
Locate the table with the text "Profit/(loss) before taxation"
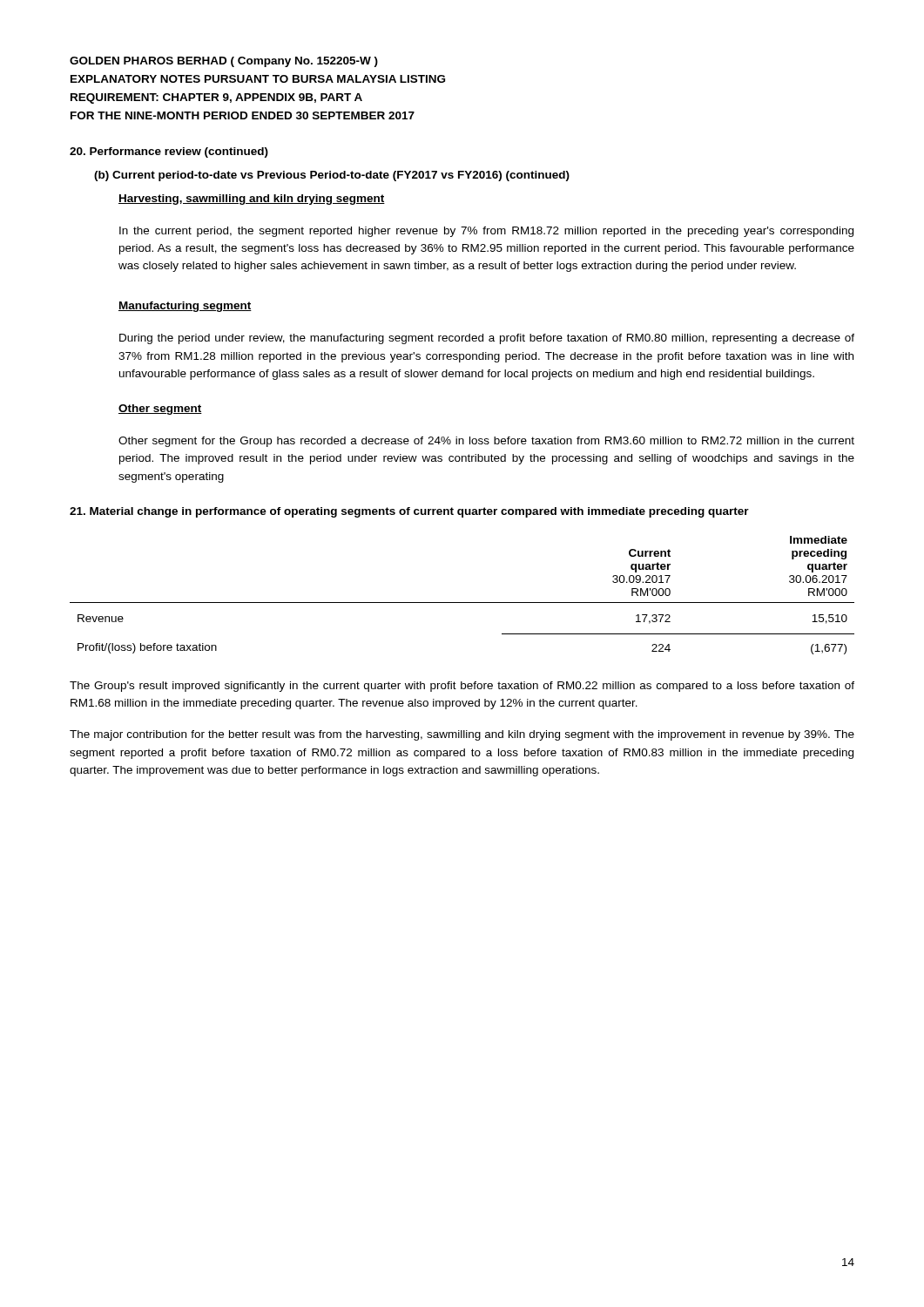462,596
